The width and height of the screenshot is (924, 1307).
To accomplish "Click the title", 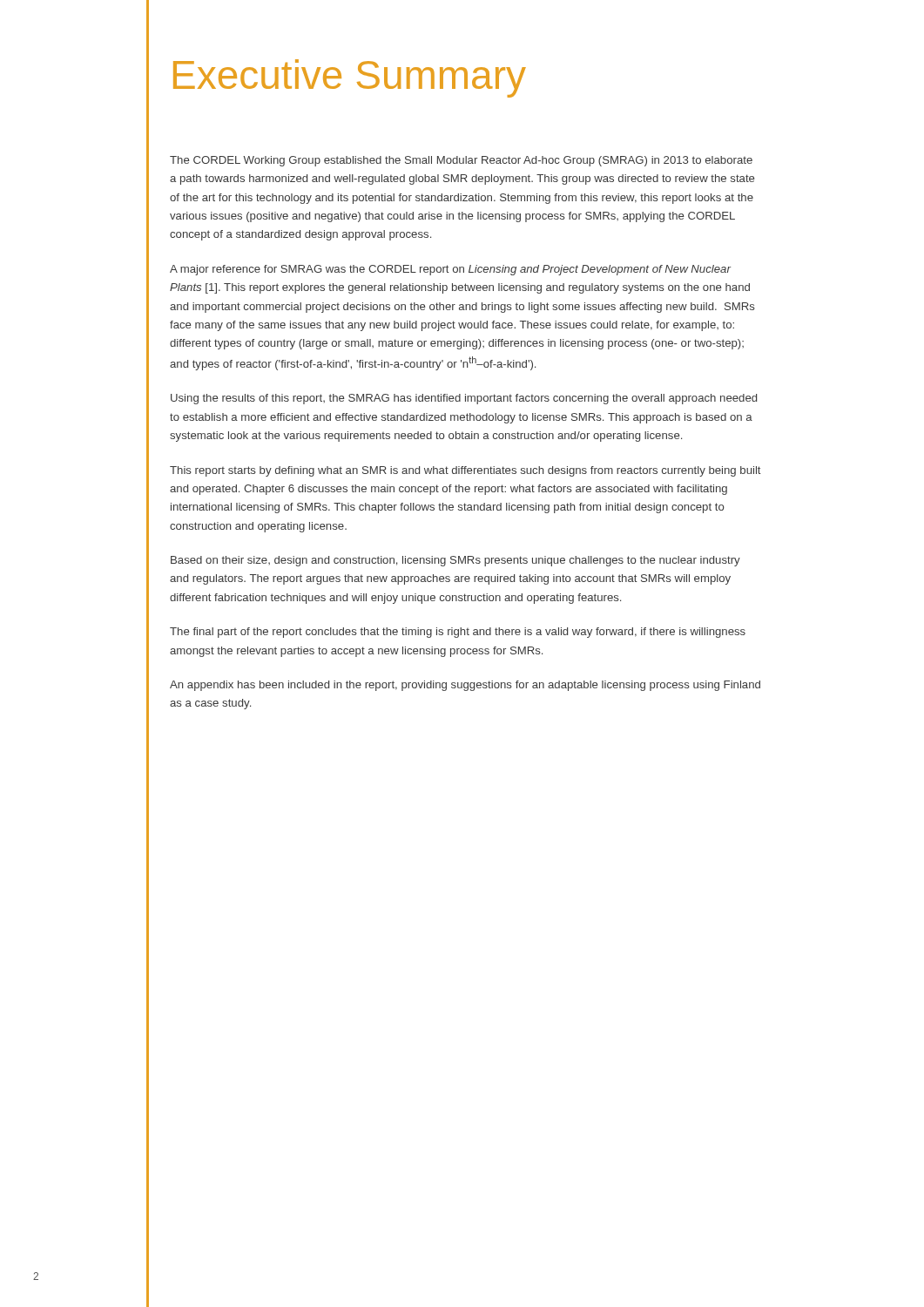I will 348,75.
